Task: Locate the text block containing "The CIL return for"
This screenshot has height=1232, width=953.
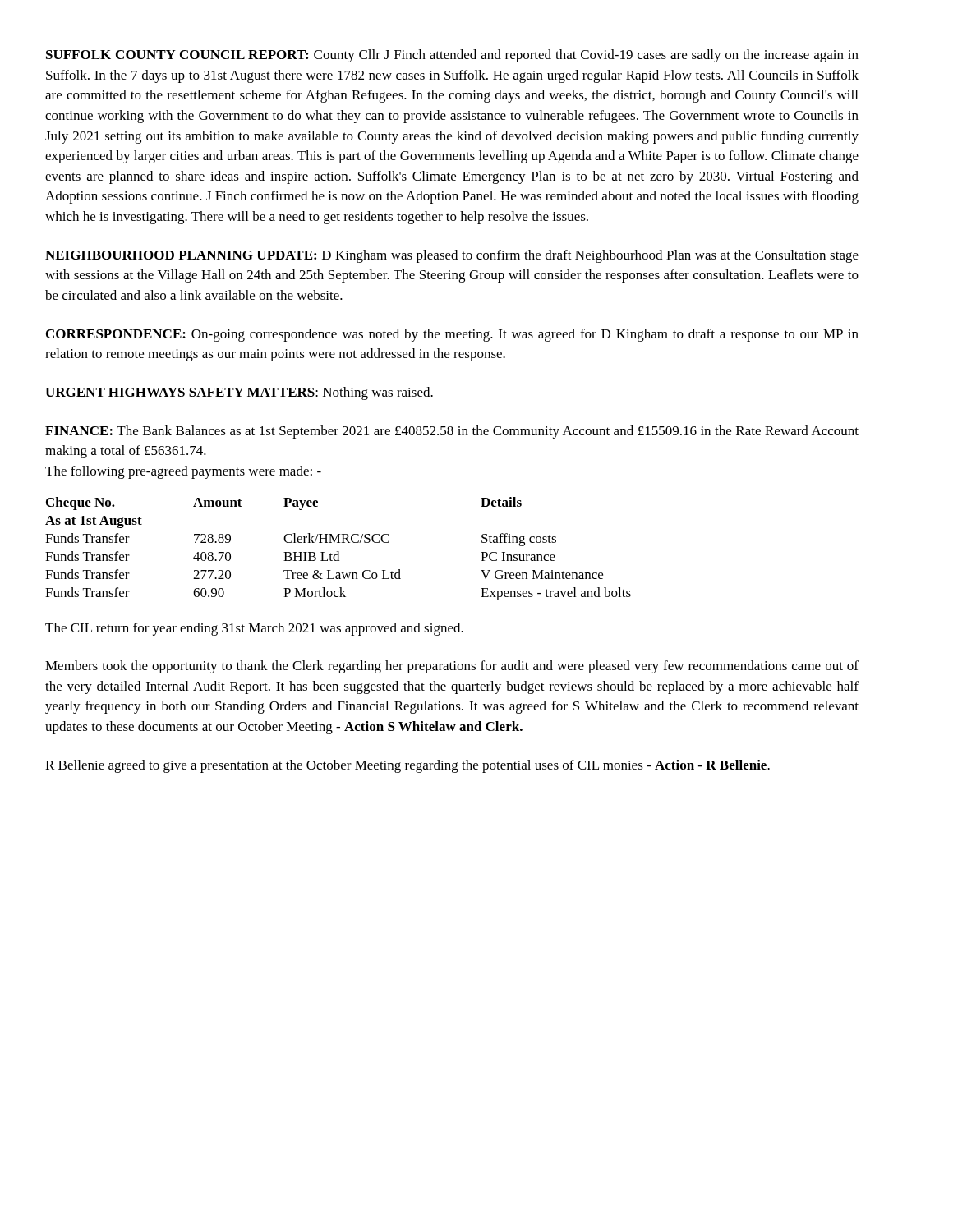Action: click(255, 628)
